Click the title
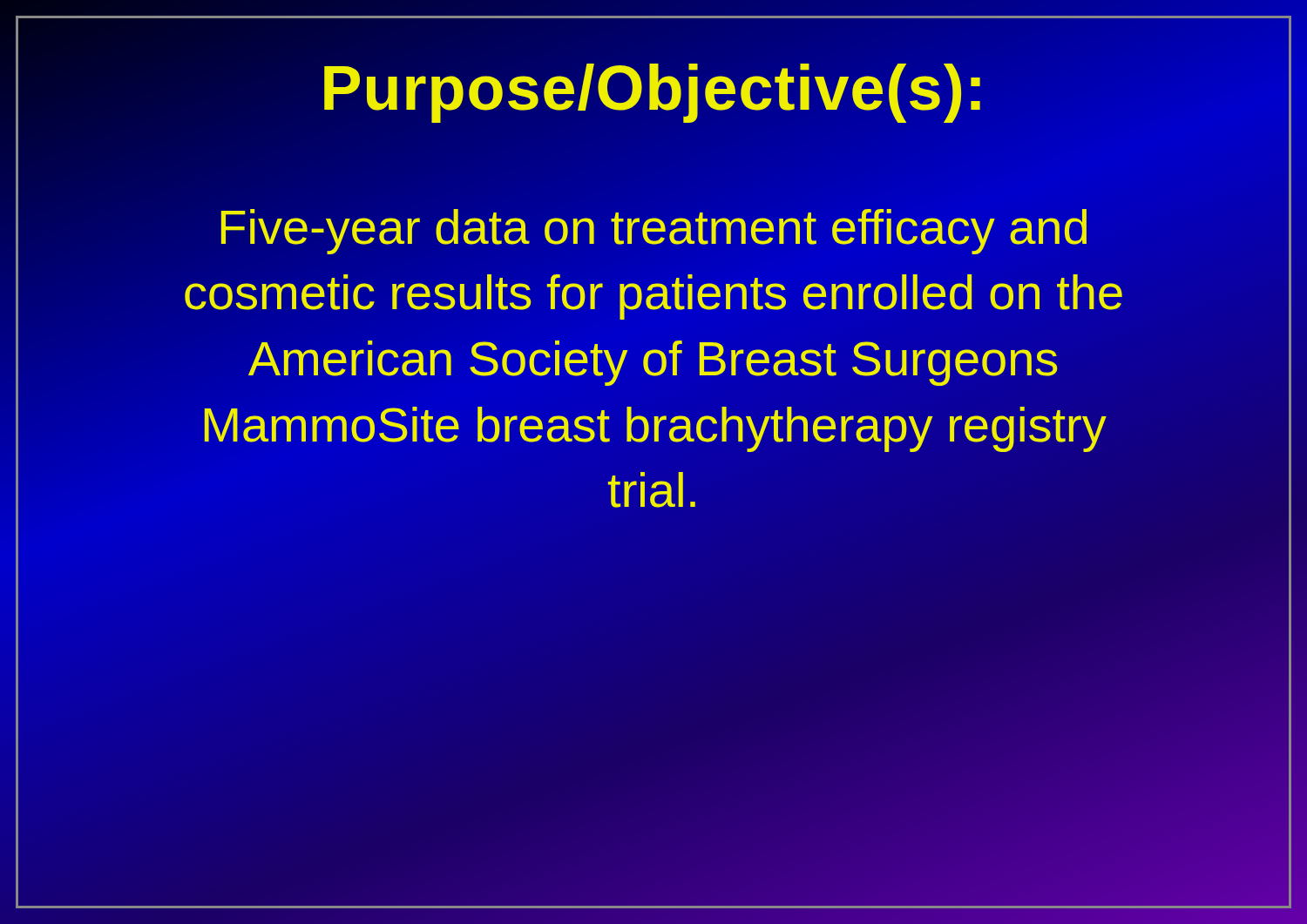 pyautogui.click(x=654, y=88)
